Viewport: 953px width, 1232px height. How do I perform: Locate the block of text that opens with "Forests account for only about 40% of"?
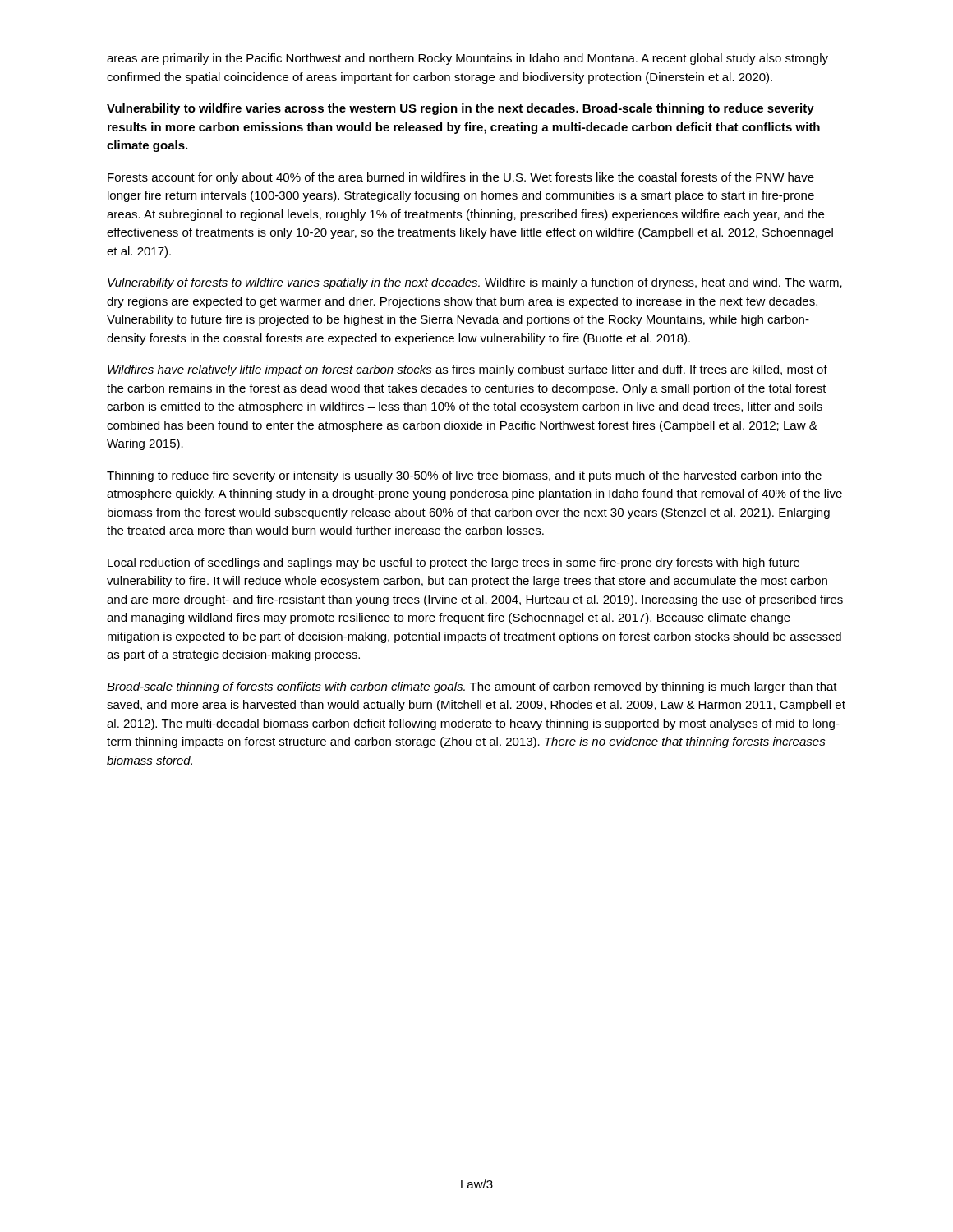470,214
